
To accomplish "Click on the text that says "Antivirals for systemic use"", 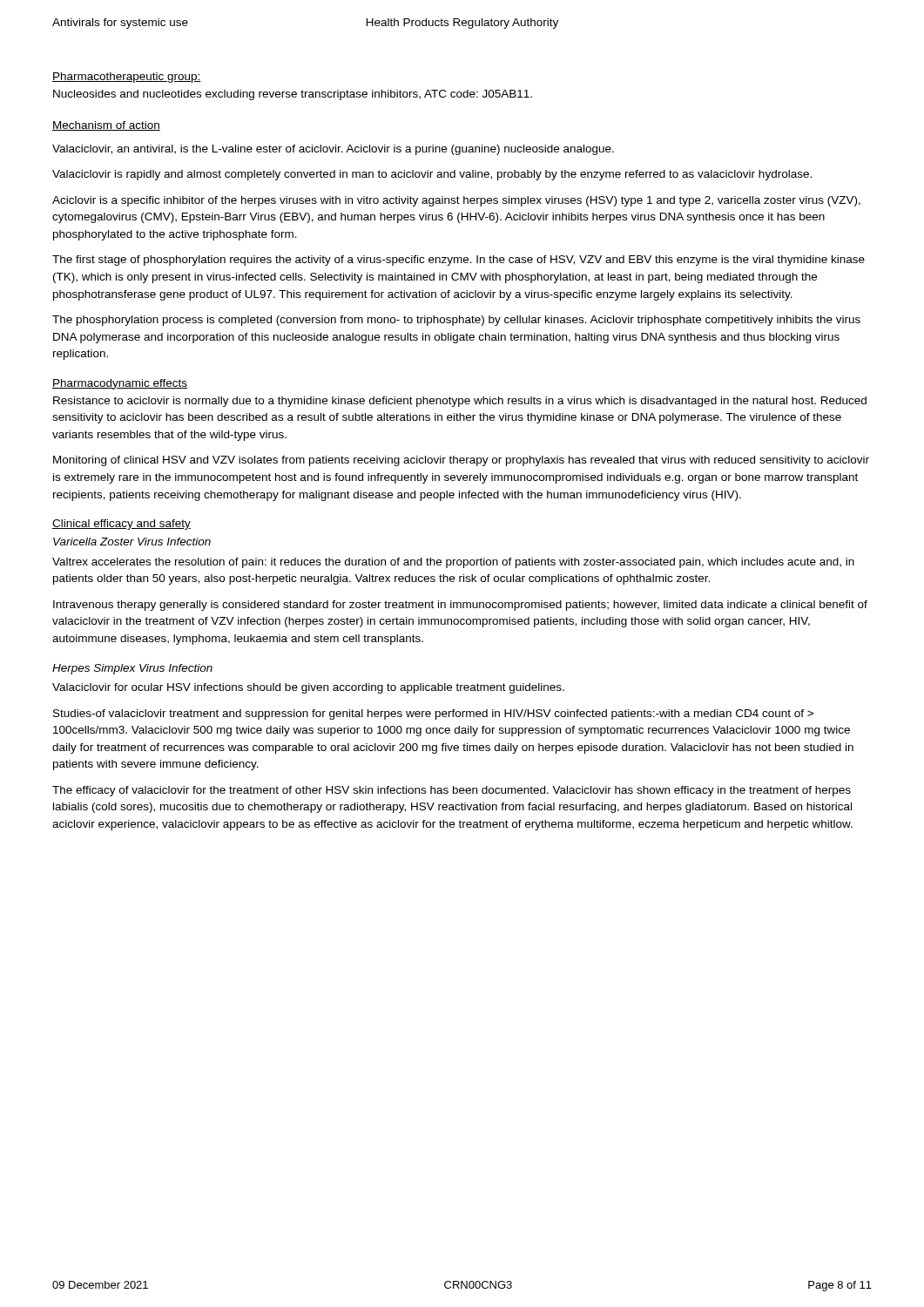I will click(x=120, y=22).
